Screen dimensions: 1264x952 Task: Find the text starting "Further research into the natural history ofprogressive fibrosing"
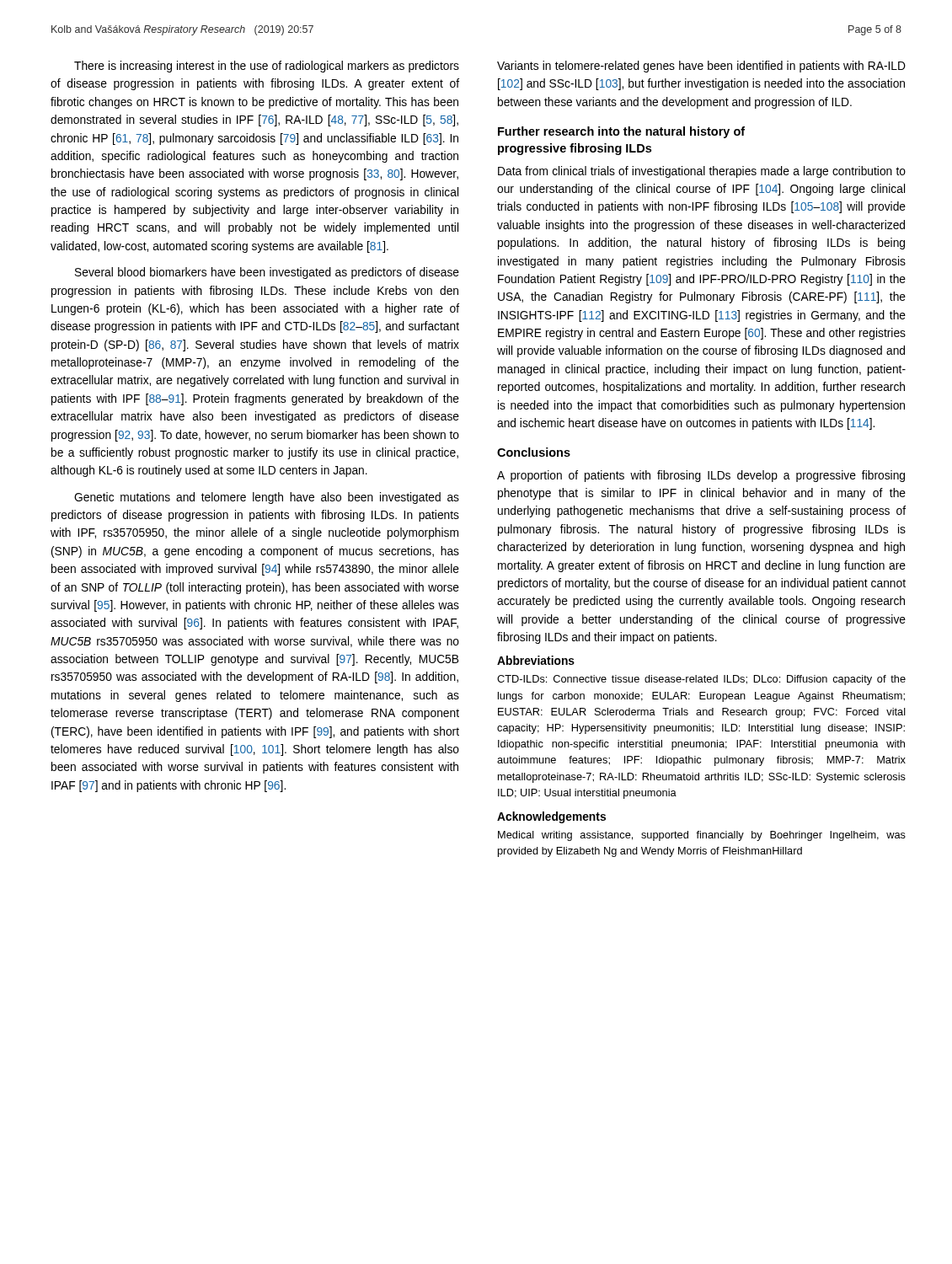(x=701, y=140)
